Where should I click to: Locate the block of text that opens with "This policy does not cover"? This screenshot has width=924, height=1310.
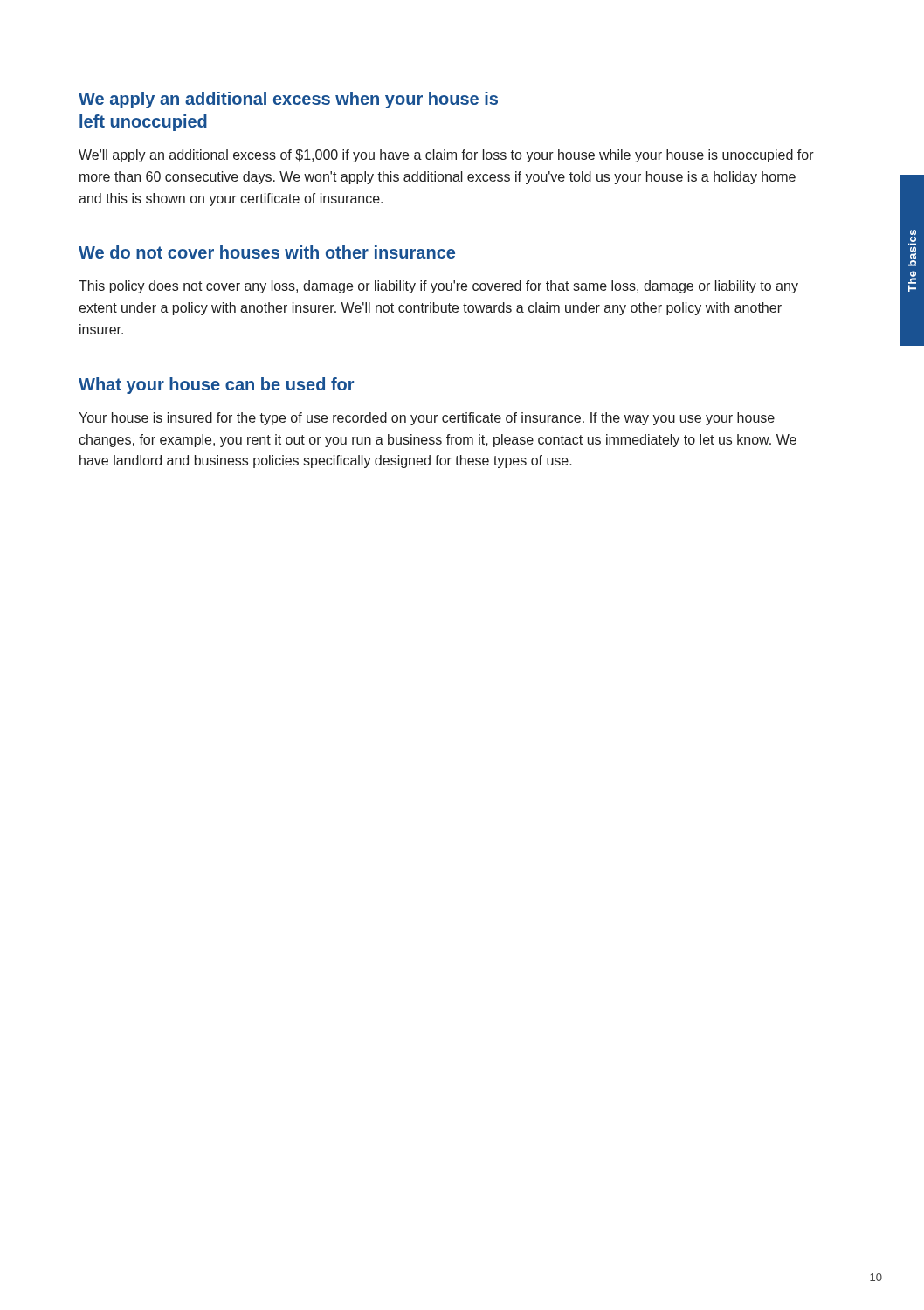438,308
